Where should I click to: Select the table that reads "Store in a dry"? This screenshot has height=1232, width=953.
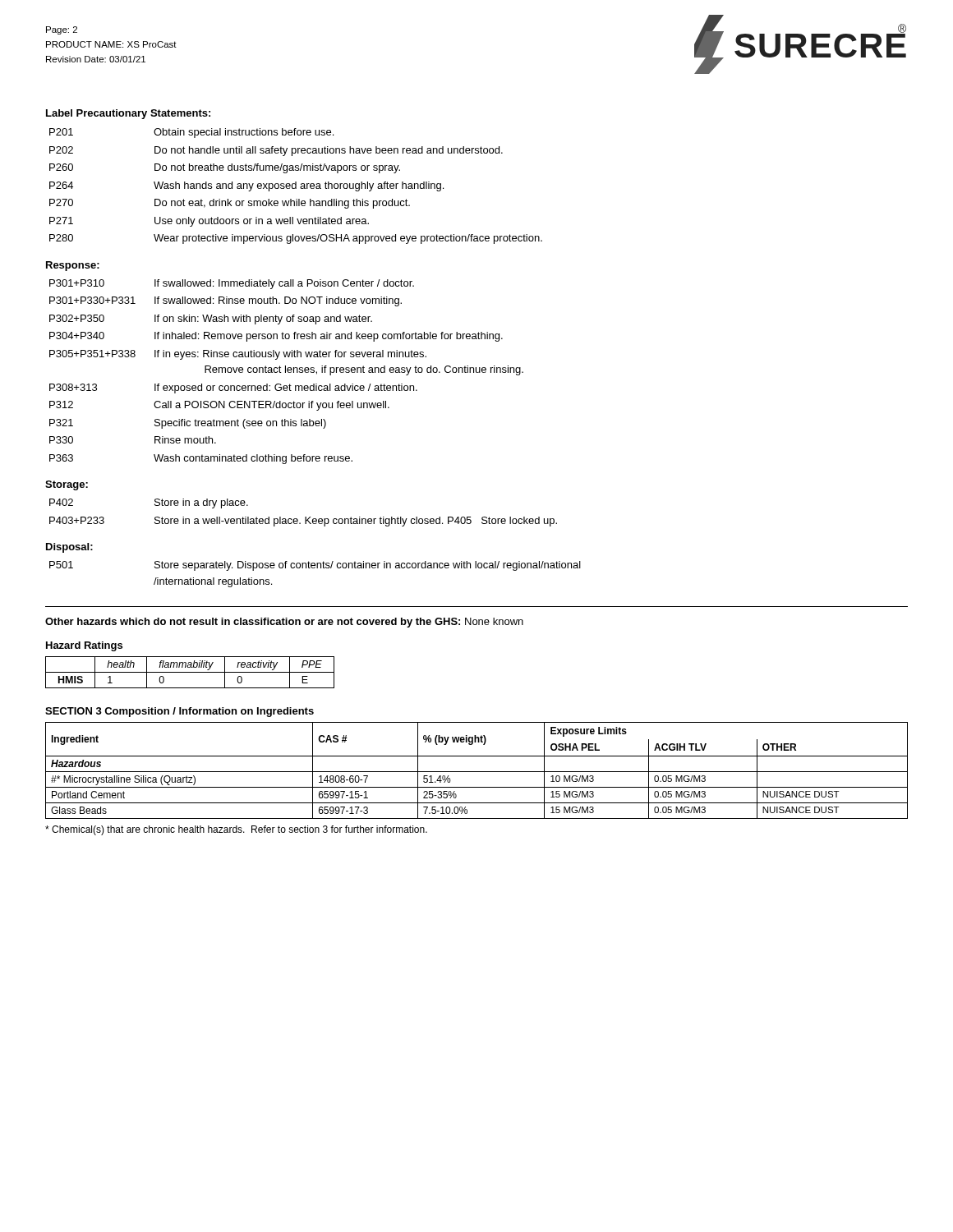(x=476, y=511)
